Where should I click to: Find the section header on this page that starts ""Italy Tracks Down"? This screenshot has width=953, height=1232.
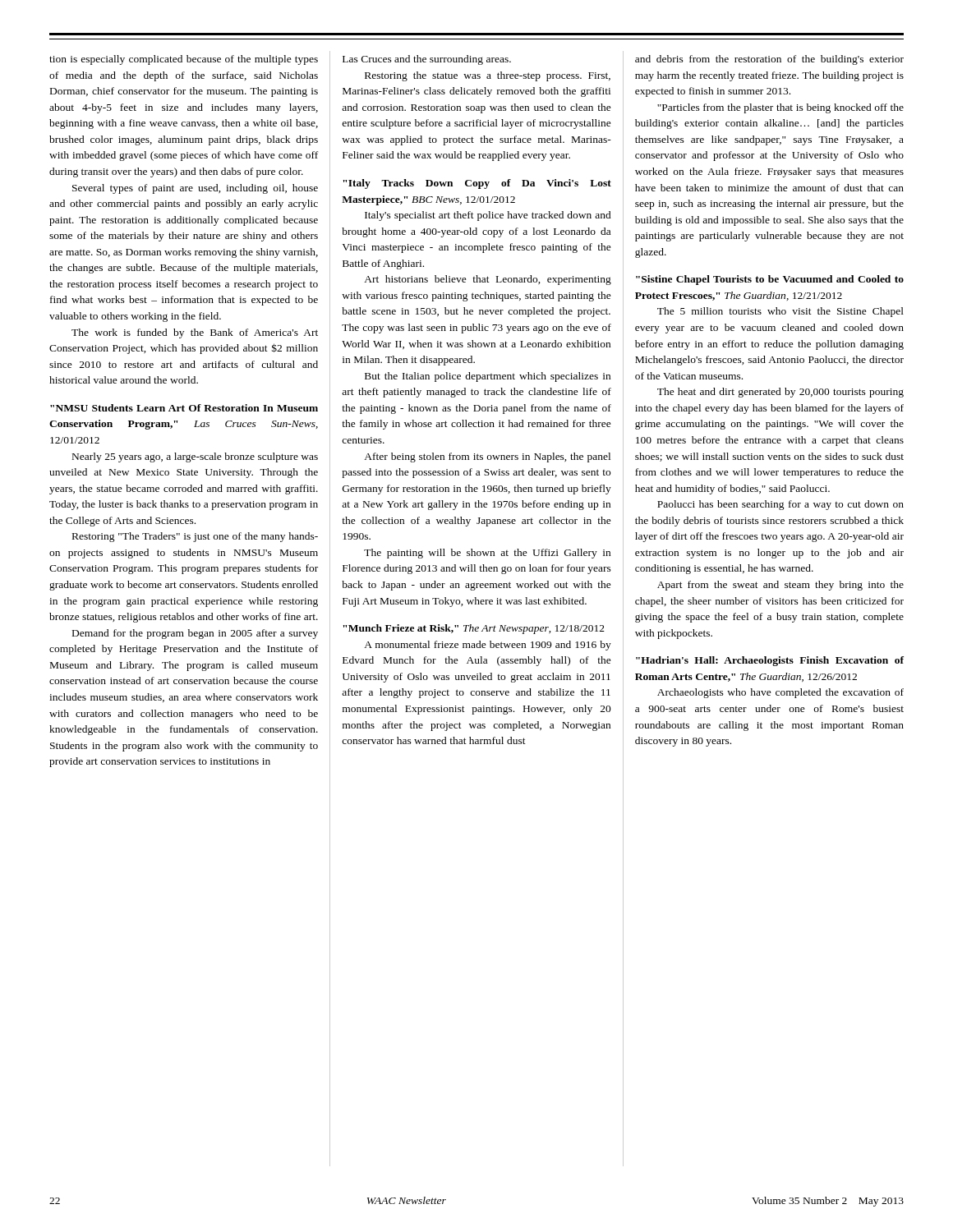click(476, 191)
